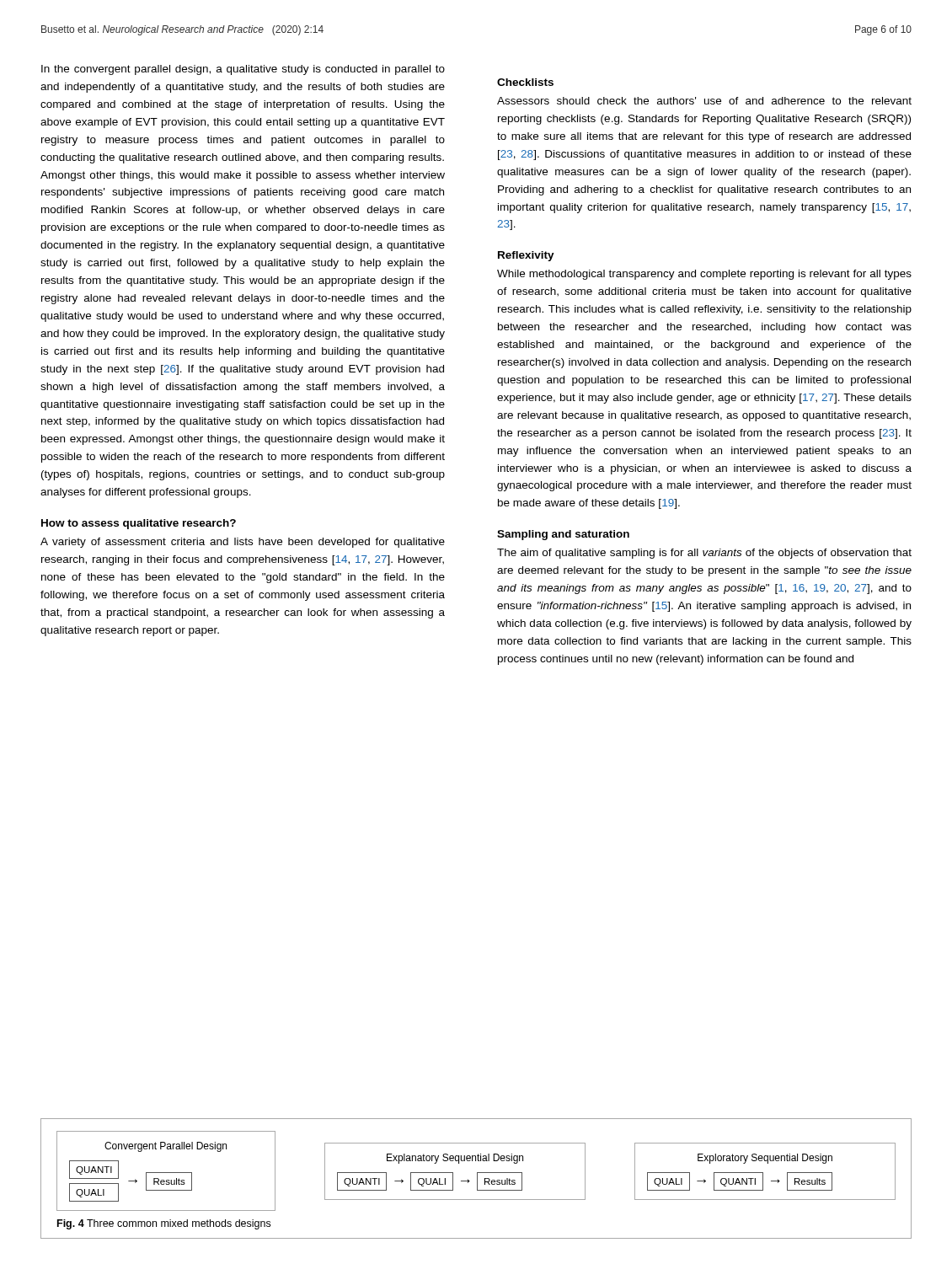
Task: Find the flowchart
Action: coord(476,1171)
